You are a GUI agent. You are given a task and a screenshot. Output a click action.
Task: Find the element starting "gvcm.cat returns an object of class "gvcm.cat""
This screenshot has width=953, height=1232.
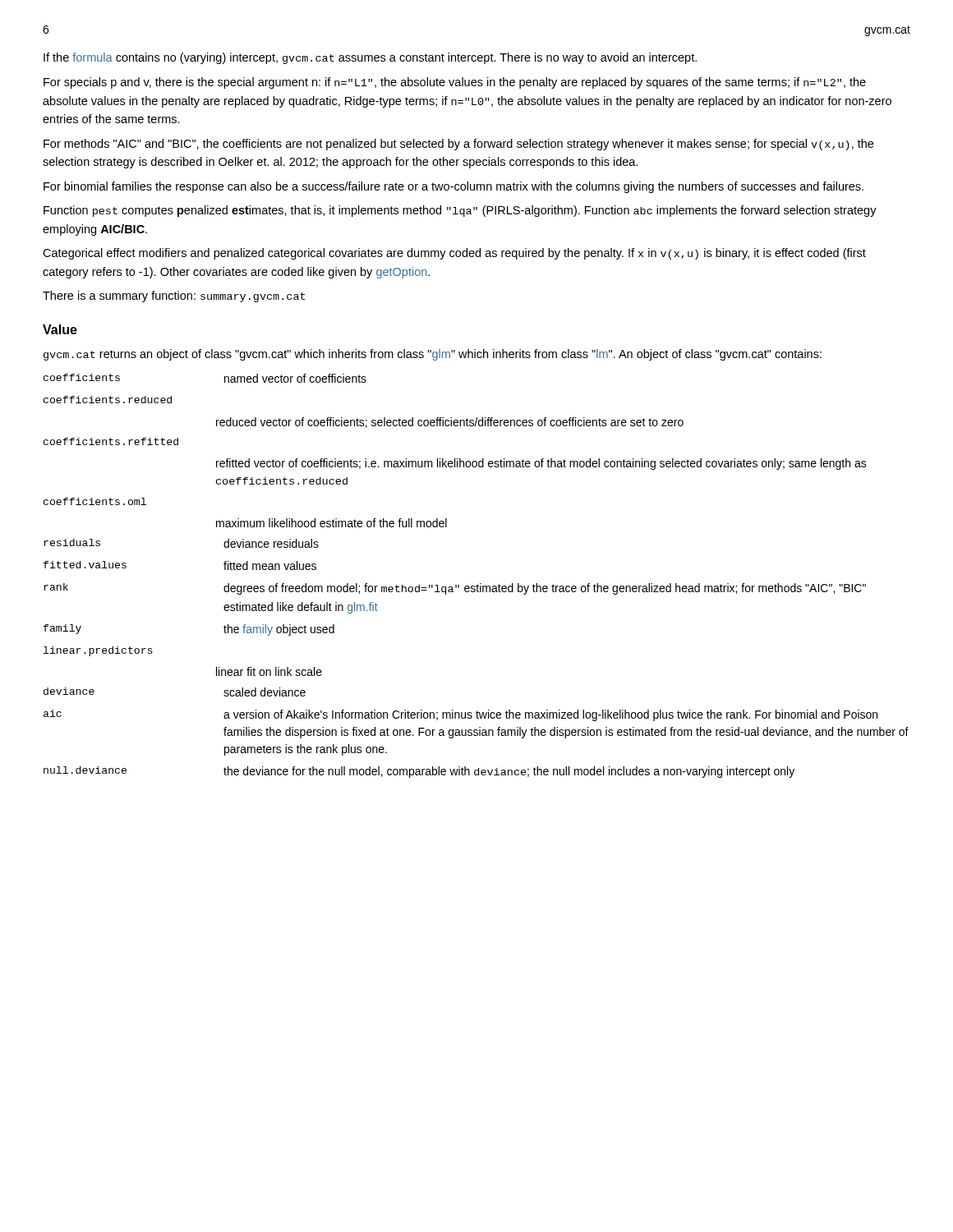(x=433, y=354)
